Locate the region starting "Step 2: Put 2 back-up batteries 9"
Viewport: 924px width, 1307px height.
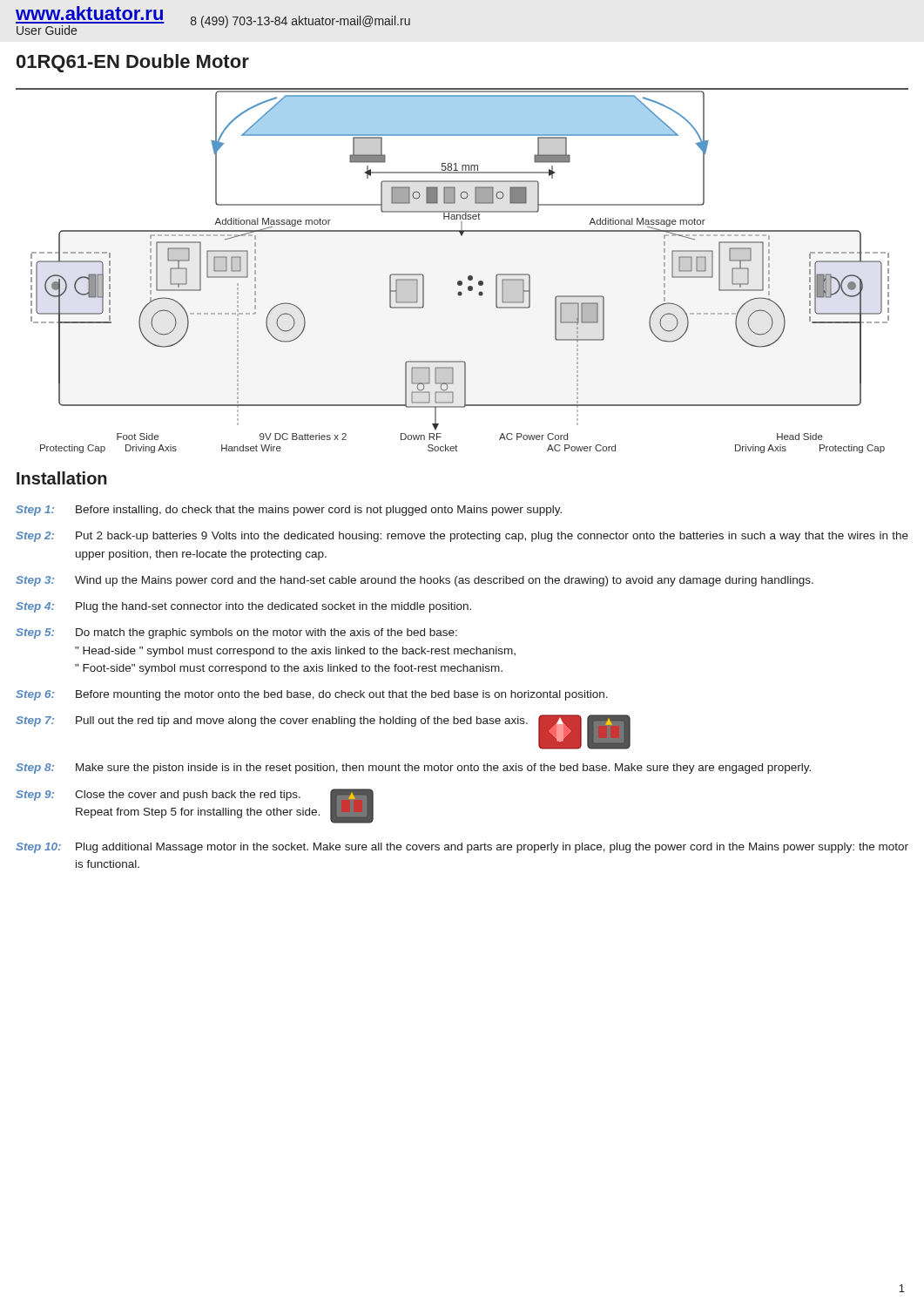tap(462, 545)
